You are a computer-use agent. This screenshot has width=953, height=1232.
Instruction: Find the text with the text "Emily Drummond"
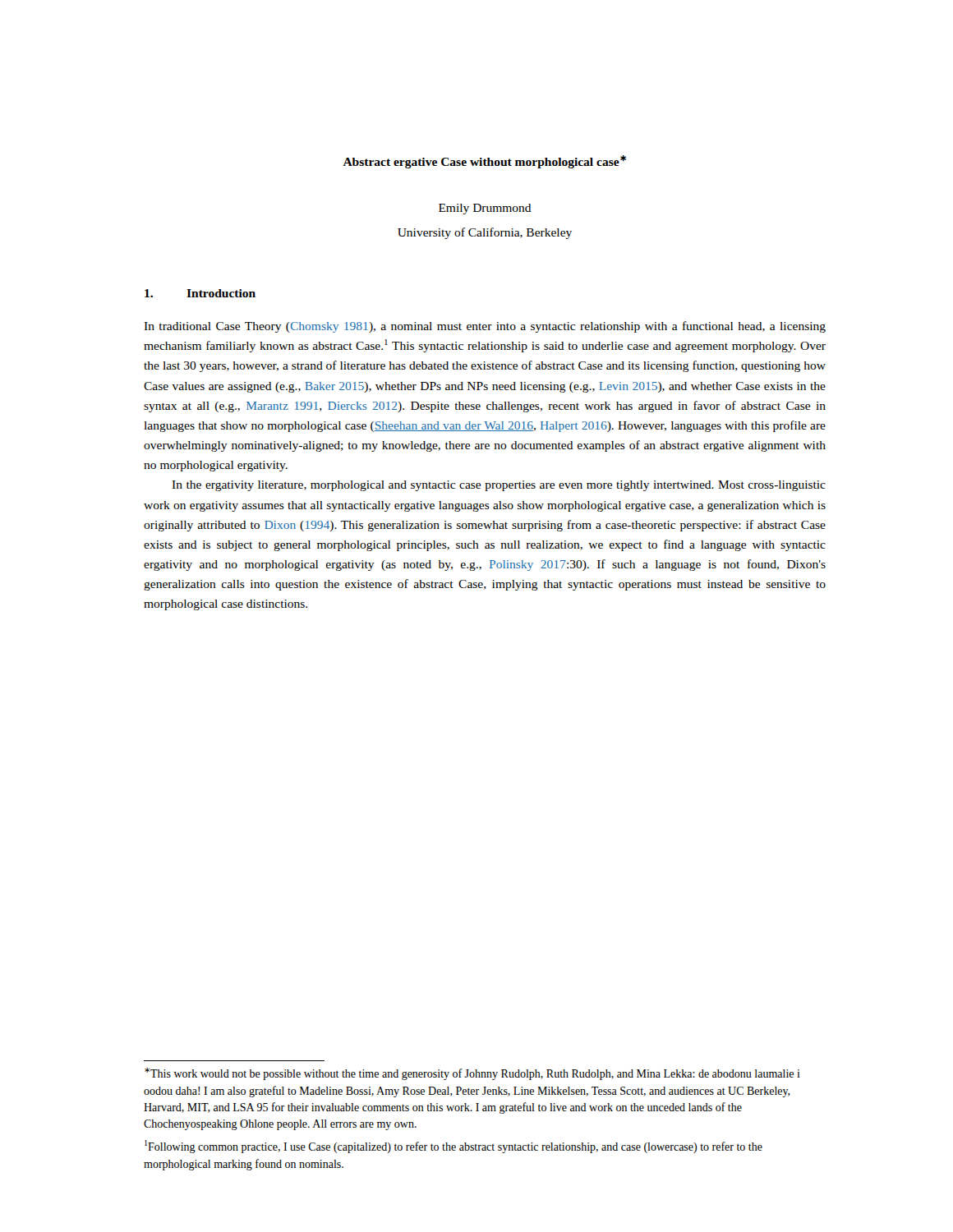[x=485, y=207]
